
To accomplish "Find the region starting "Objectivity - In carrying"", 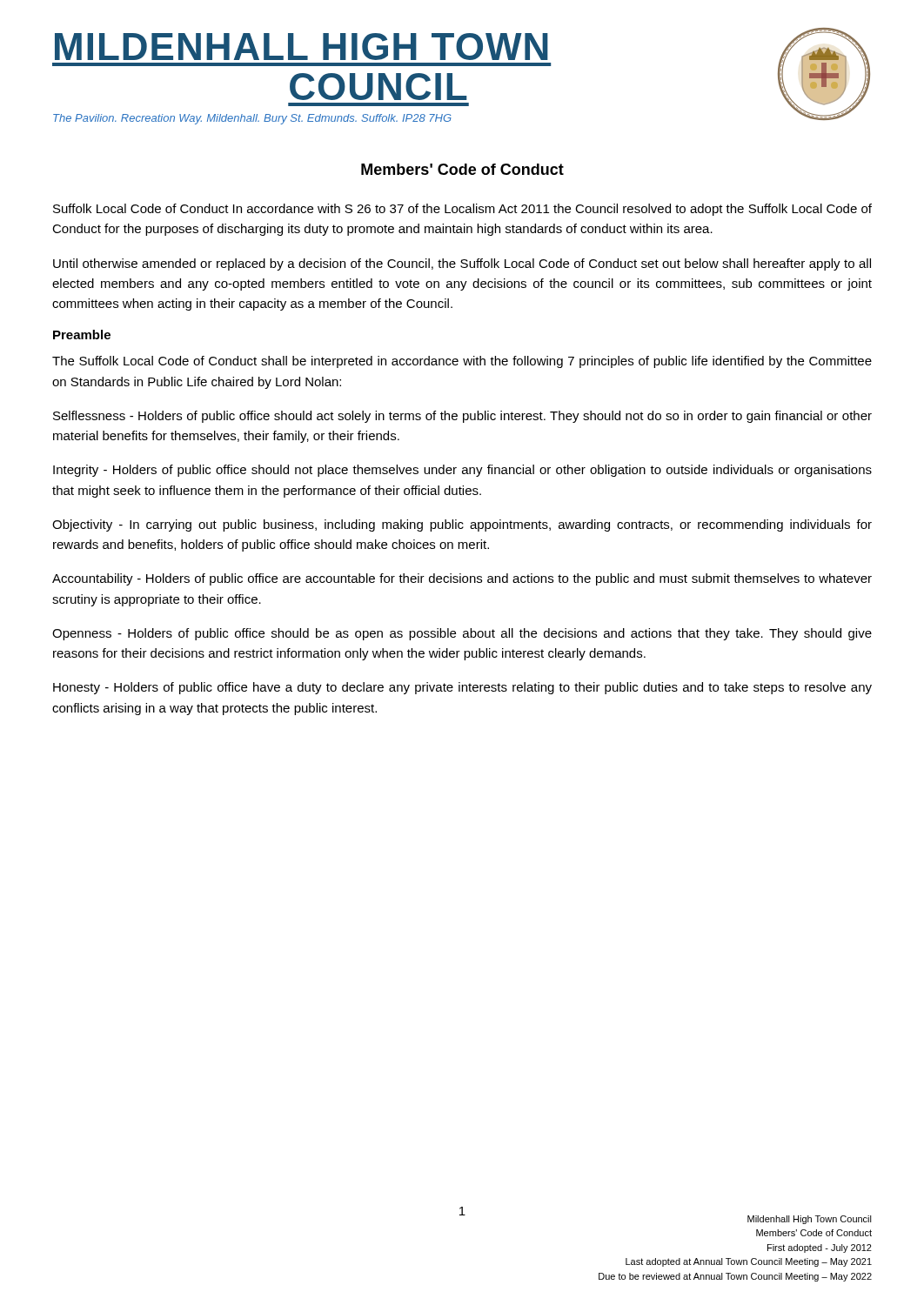I will click(x=462, y=534).
